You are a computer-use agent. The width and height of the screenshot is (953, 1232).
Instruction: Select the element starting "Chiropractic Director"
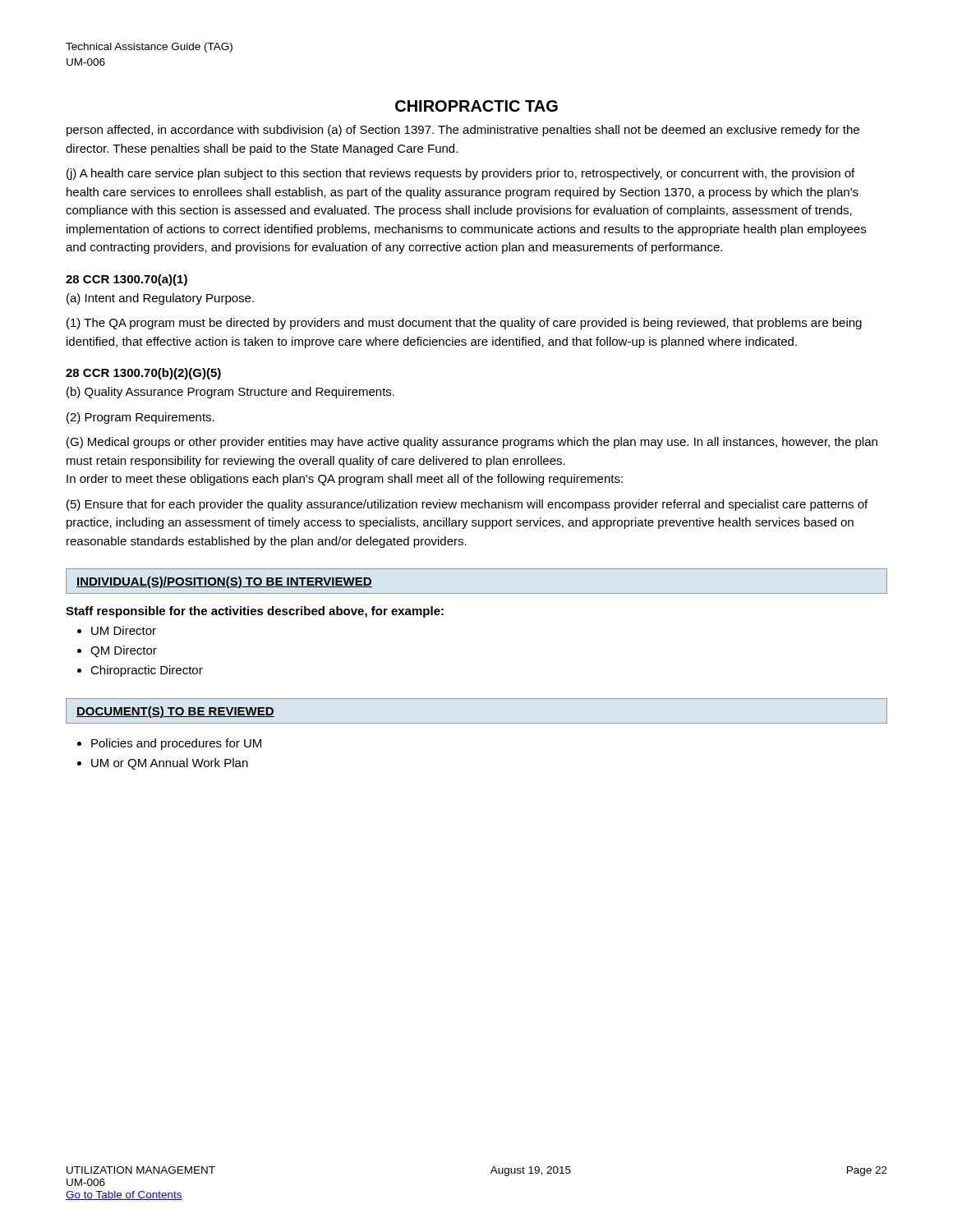click(x=147, y=670)
